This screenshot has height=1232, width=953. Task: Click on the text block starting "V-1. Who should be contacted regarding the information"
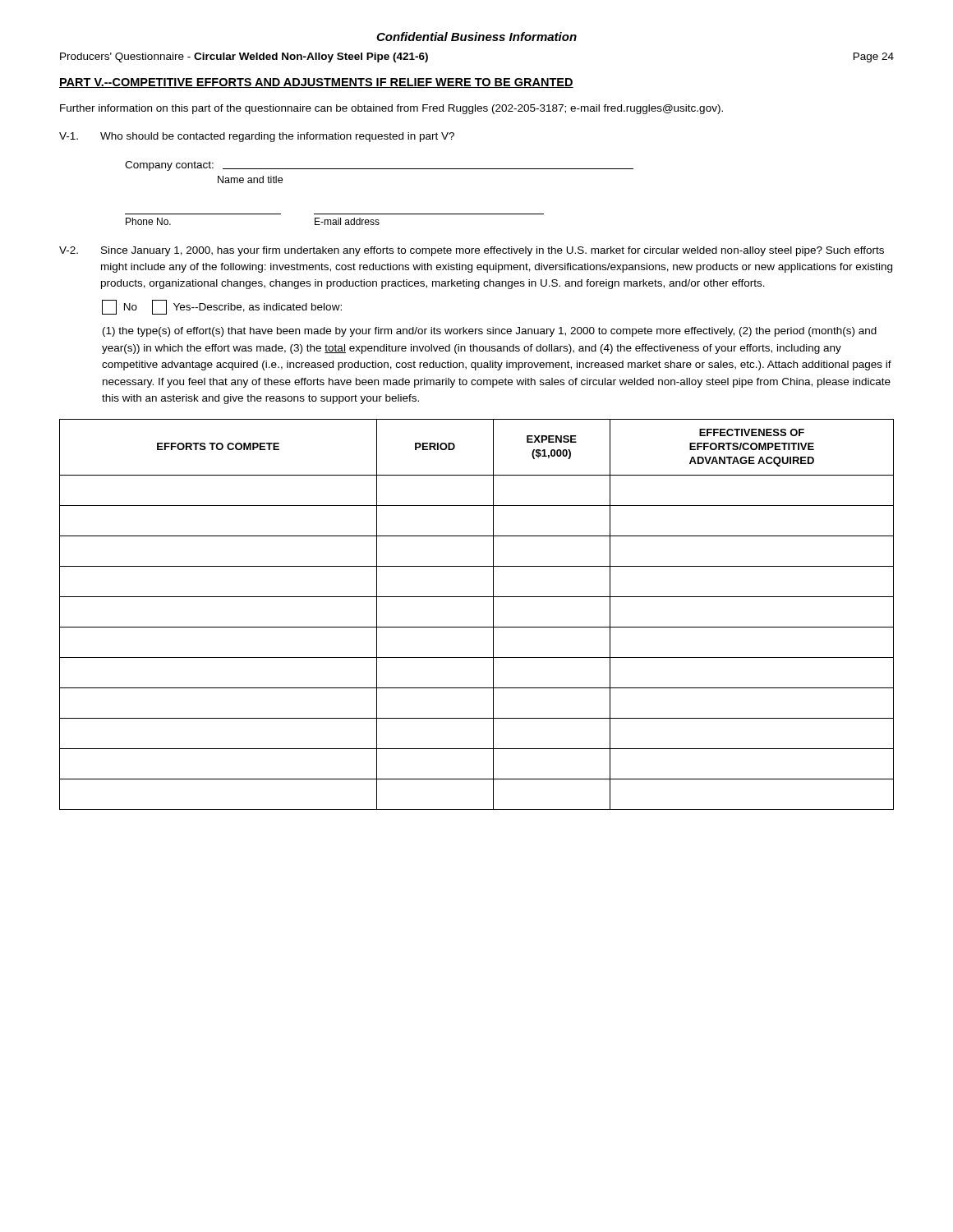point(257,137)
